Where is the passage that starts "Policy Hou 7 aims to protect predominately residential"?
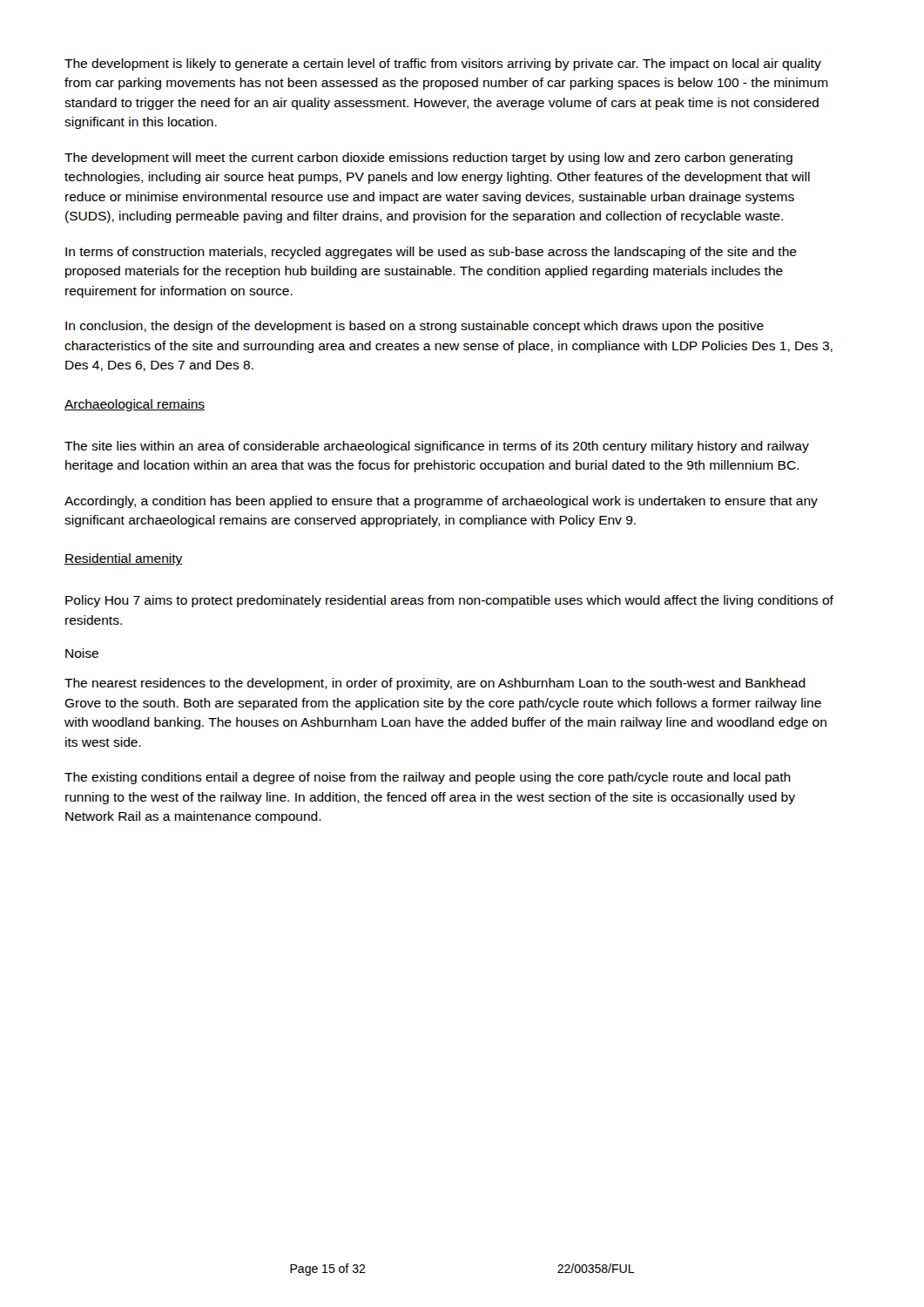The width and height of the screenshot is (924, 1307). pyautogui.click(x=449, y=610)
